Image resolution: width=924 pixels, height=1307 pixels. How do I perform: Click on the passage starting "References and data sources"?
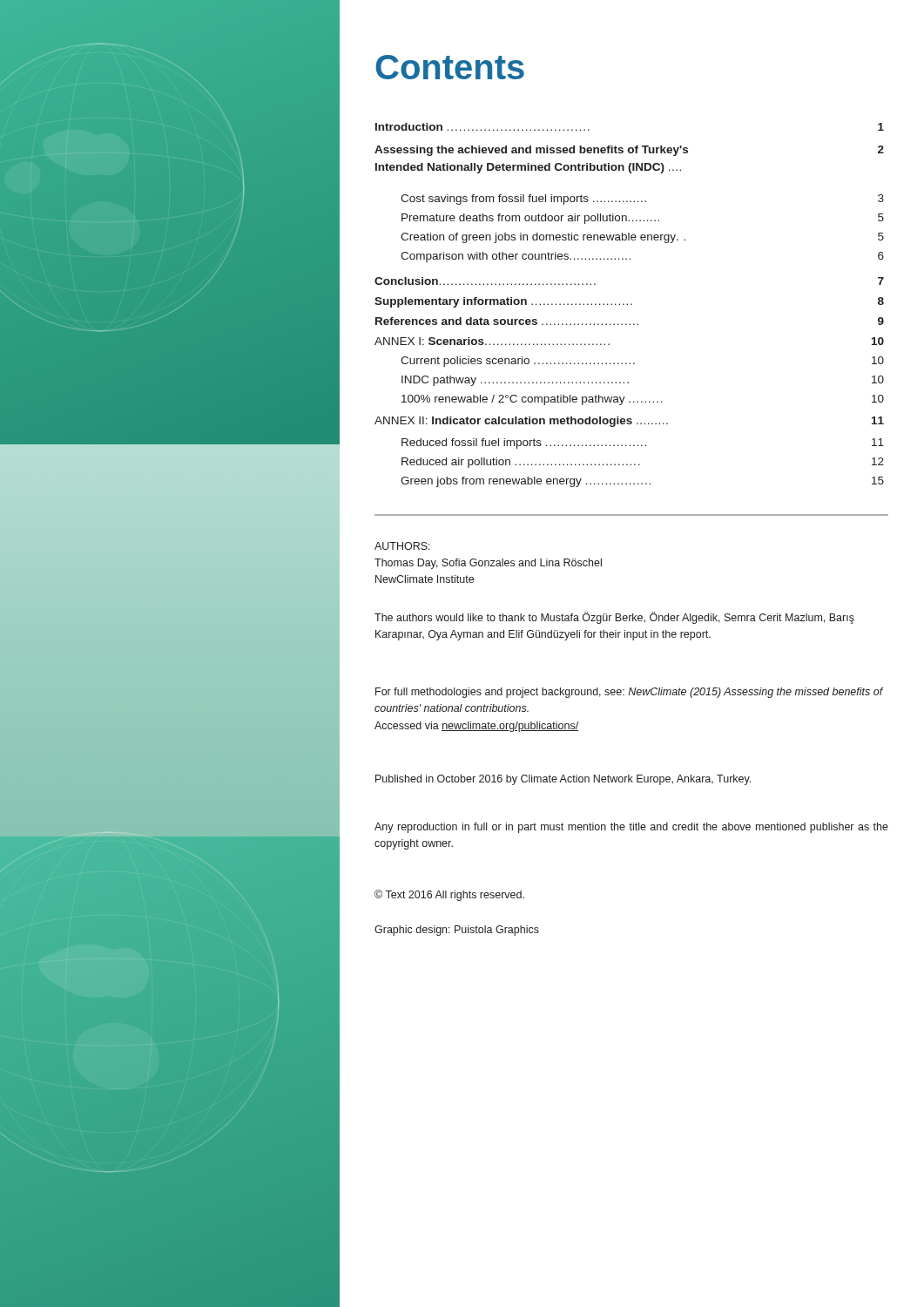[629, 322]
